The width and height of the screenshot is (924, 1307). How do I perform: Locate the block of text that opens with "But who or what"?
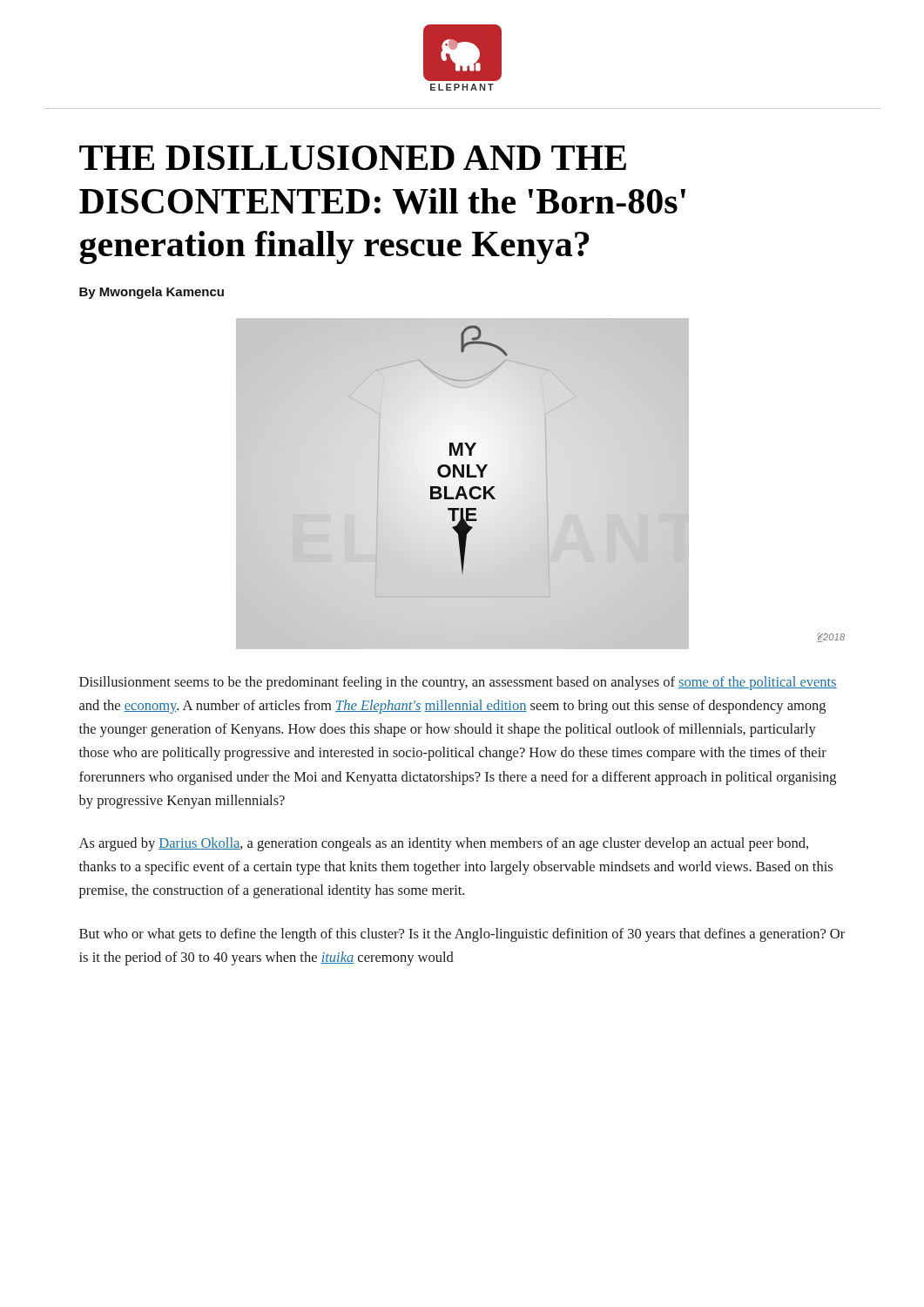pyautogui.click(x=462, y=945)
